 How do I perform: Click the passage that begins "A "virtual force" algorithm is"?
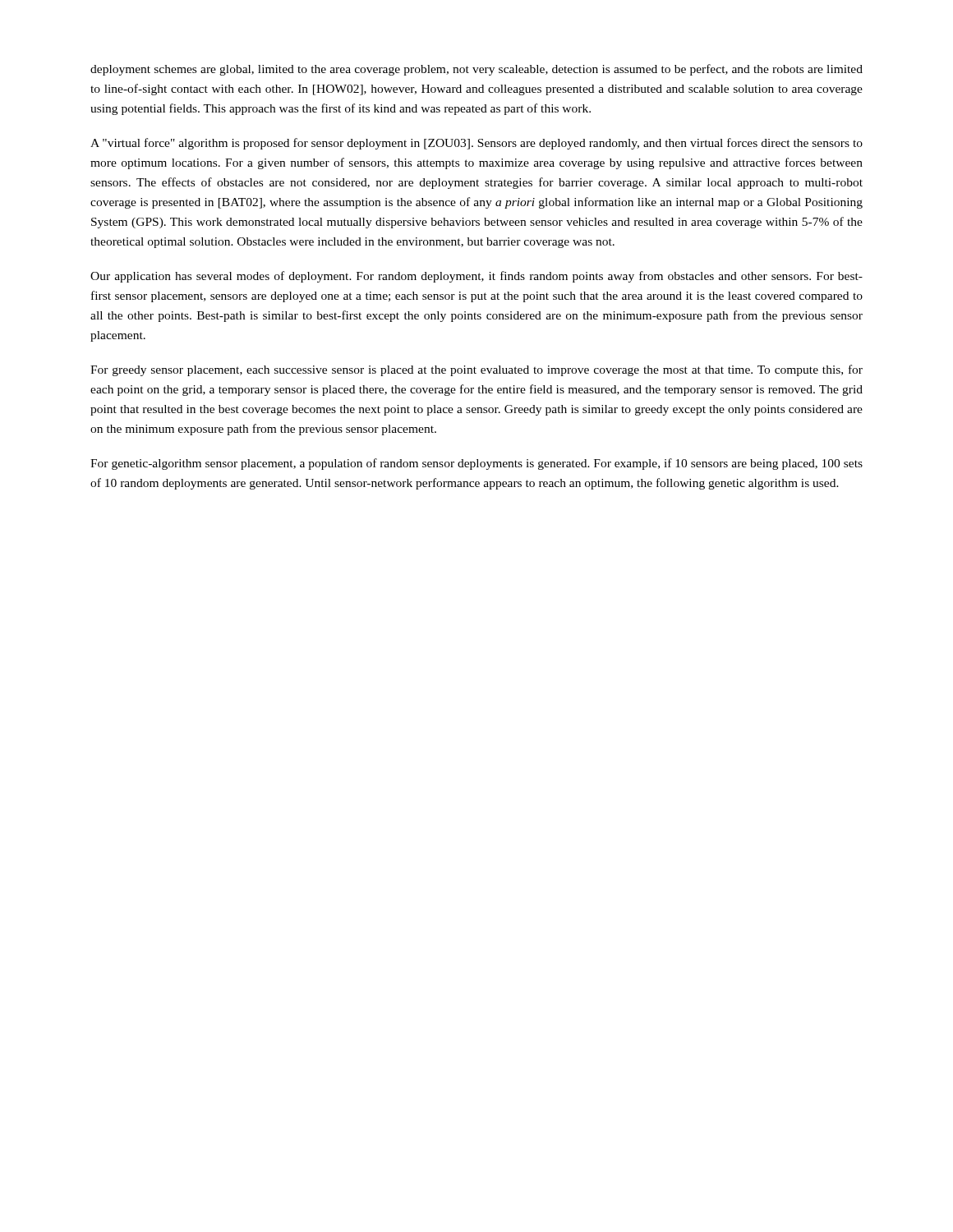pyautogui.click(x=476, y=192)
